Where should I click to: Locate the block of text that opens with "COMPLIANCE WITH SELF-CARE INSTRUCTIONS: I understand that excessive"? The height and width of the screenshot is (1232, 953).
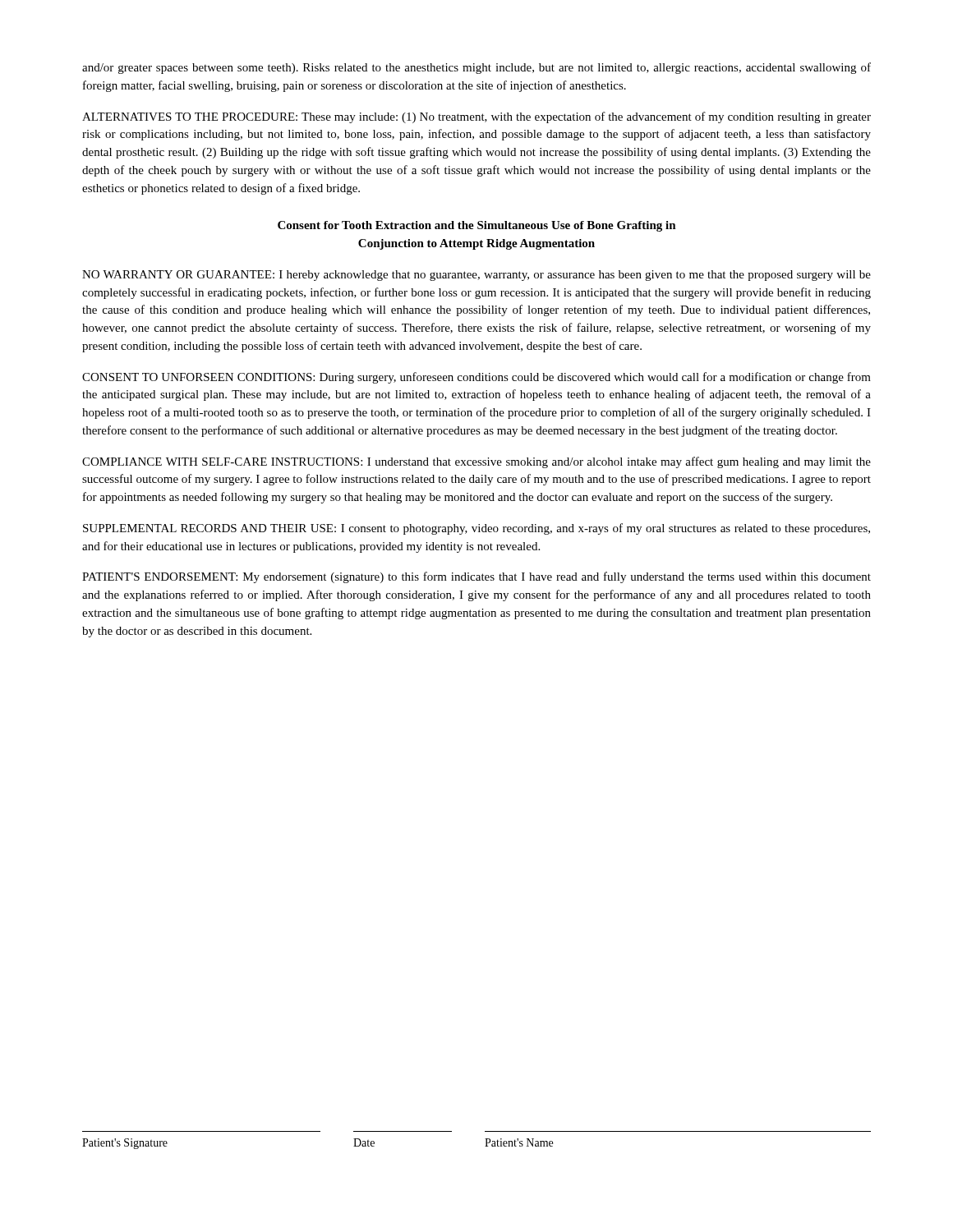click(476, 479)
